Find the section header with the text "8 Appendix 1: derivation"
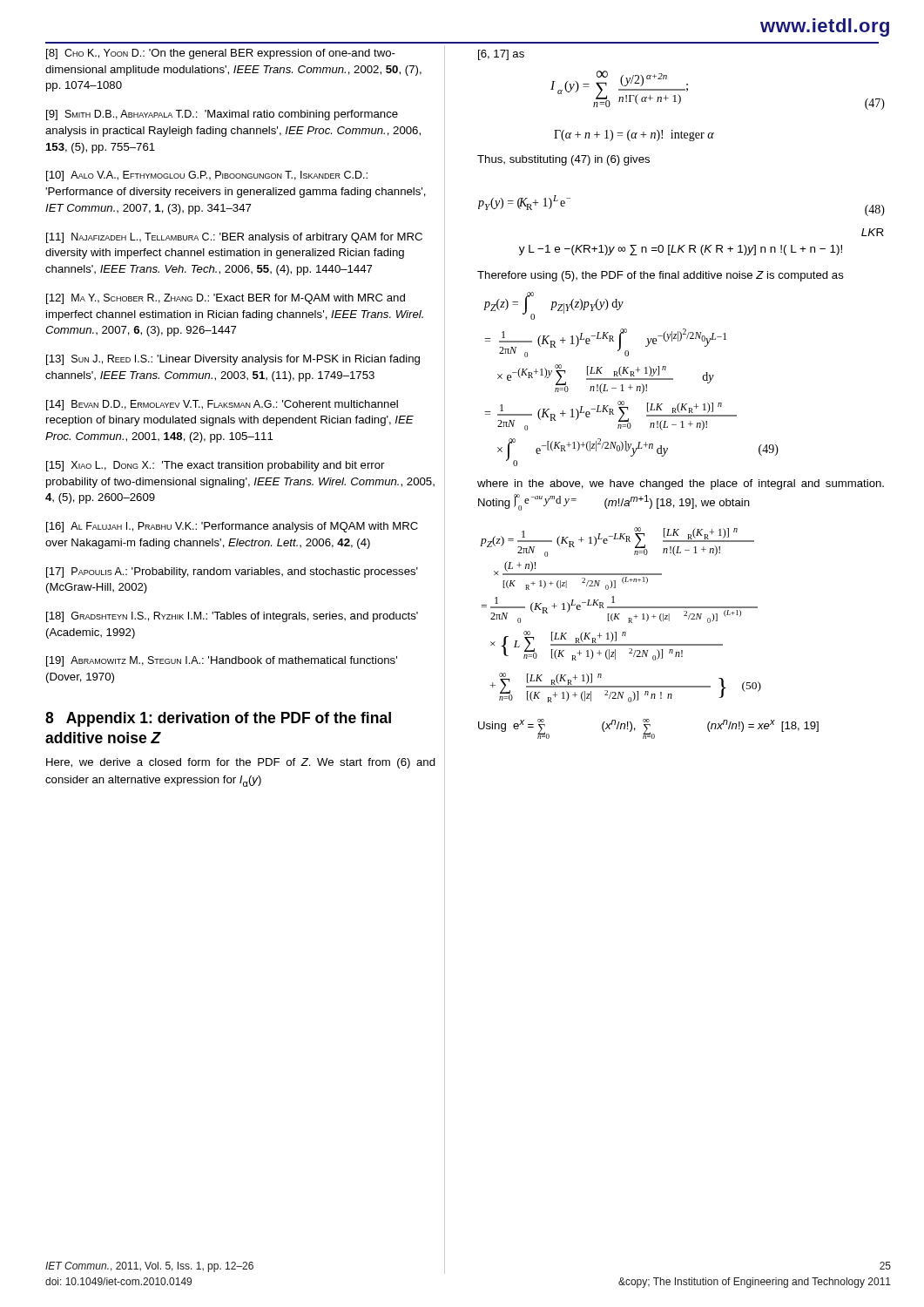The height and width of the screenshot is (1307, 924). point(219,728)
